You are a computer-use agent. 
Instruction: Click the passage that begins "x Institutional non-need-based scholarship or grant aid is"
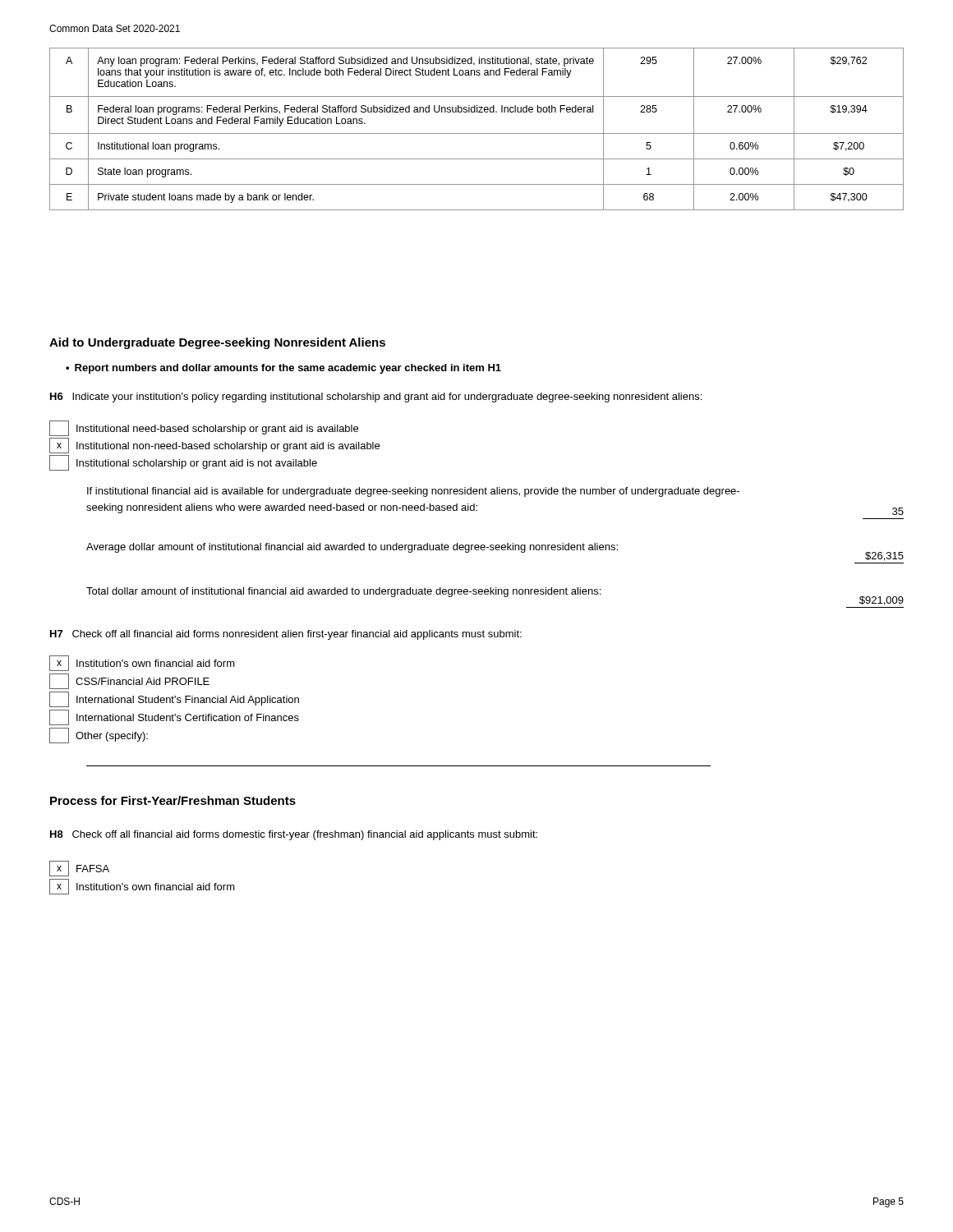215,446
